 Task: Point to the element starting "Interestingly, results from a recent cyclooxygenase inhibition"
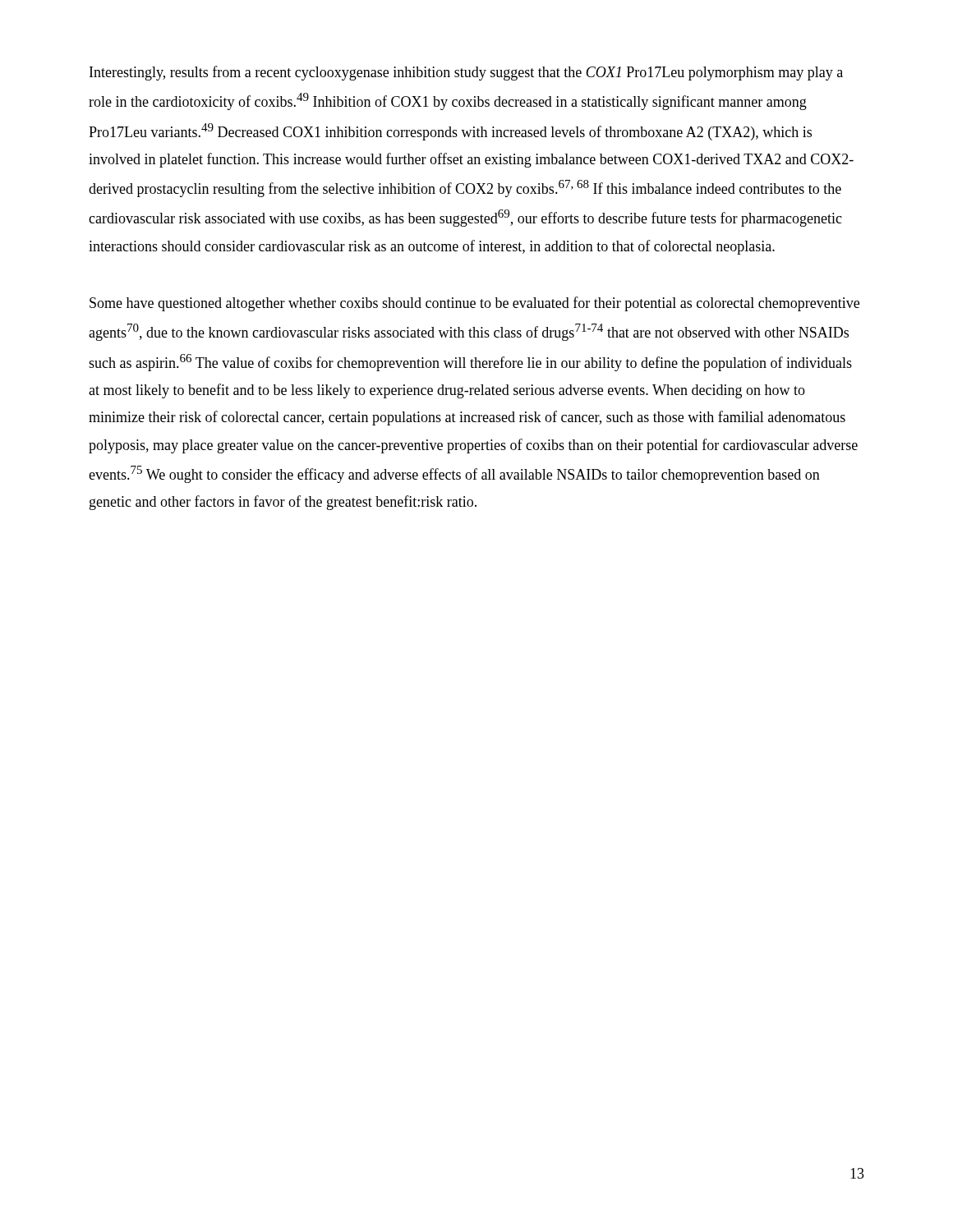coord(471,159)
